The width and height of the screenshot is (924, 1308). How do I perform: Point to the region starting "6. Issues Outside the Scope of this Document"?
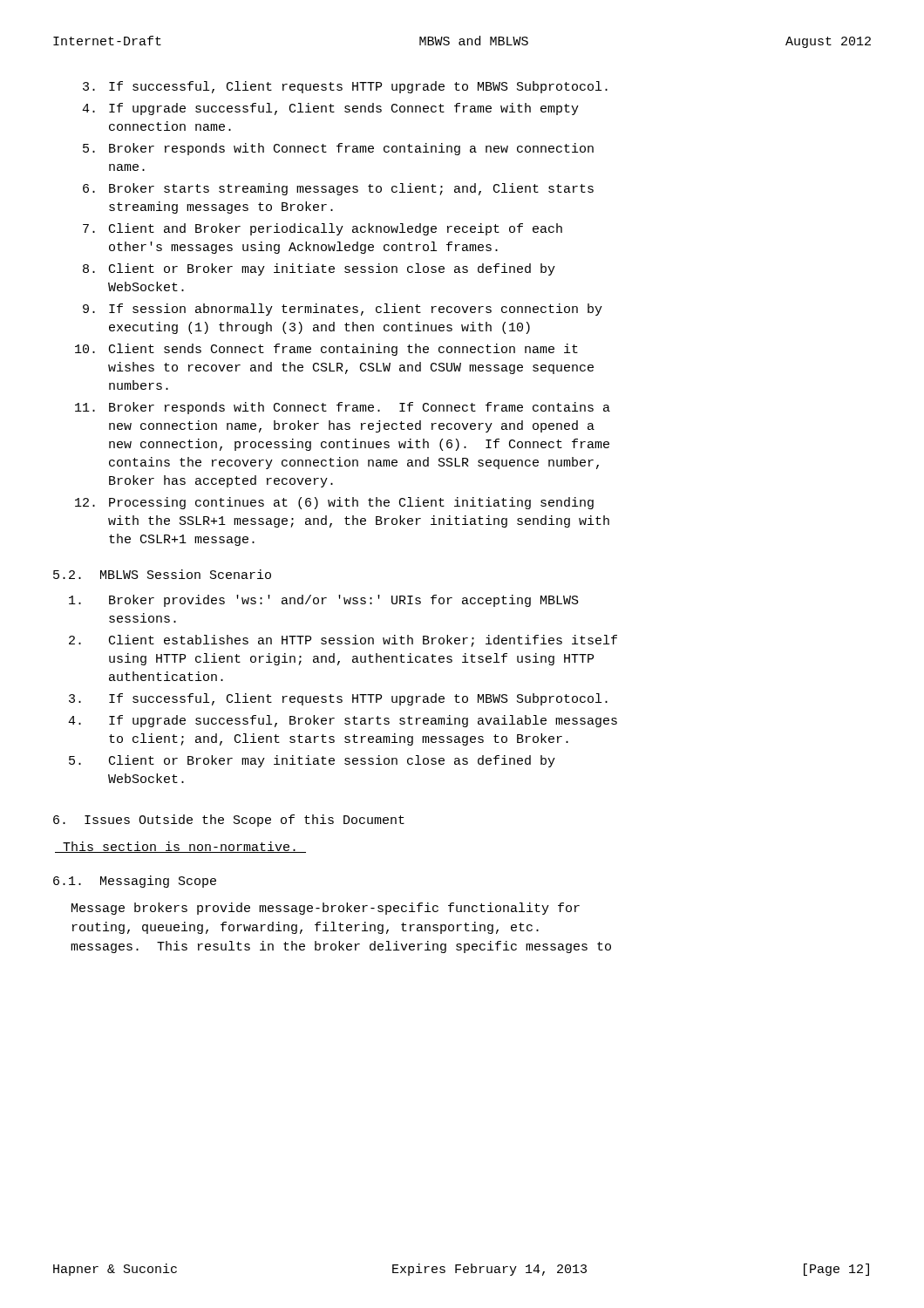coord(229,821)
